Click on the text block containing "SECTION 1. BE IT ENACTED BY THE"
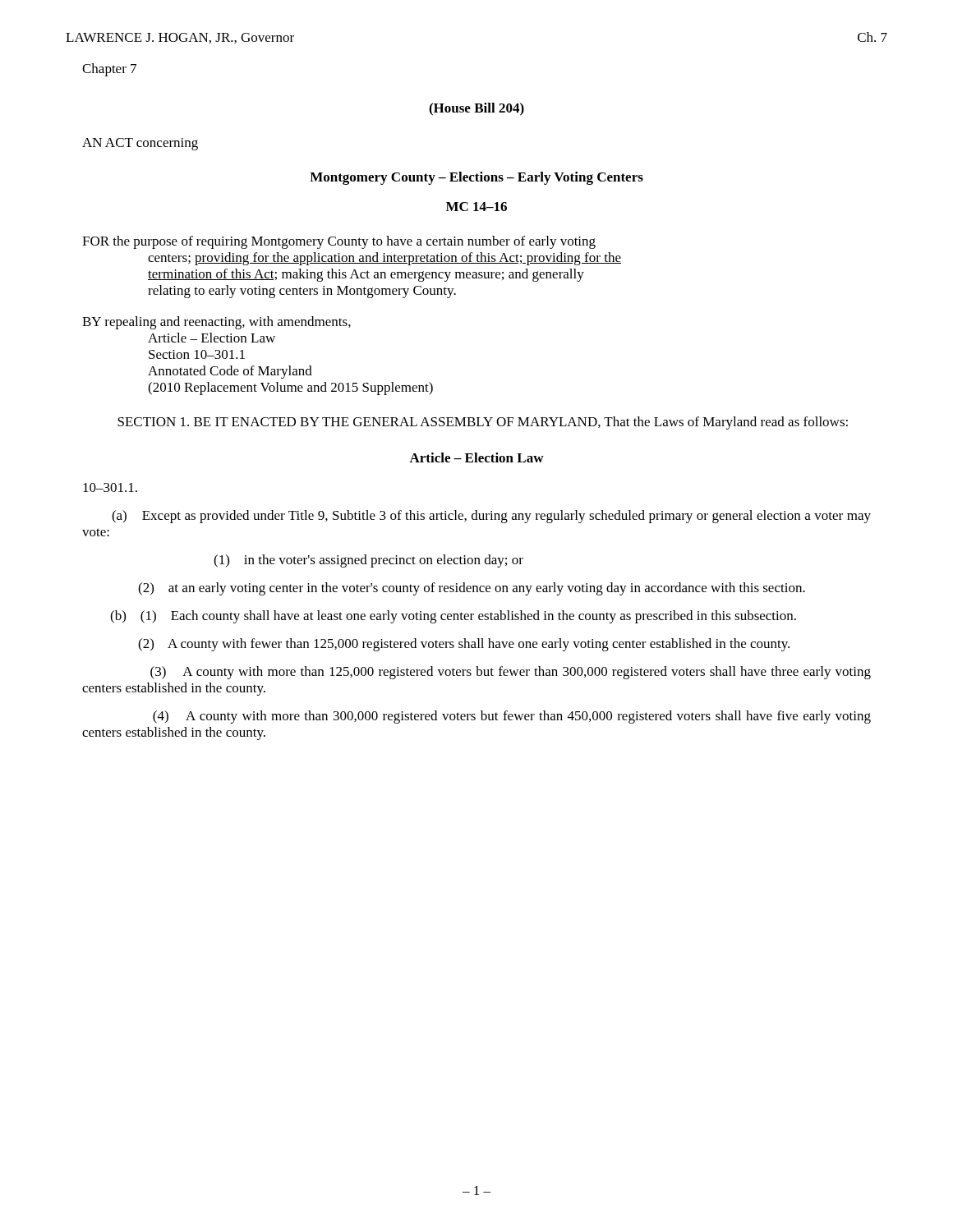The width and height of the screenshot is (953, 1232). pyautogui.click(x=465, y=422)
